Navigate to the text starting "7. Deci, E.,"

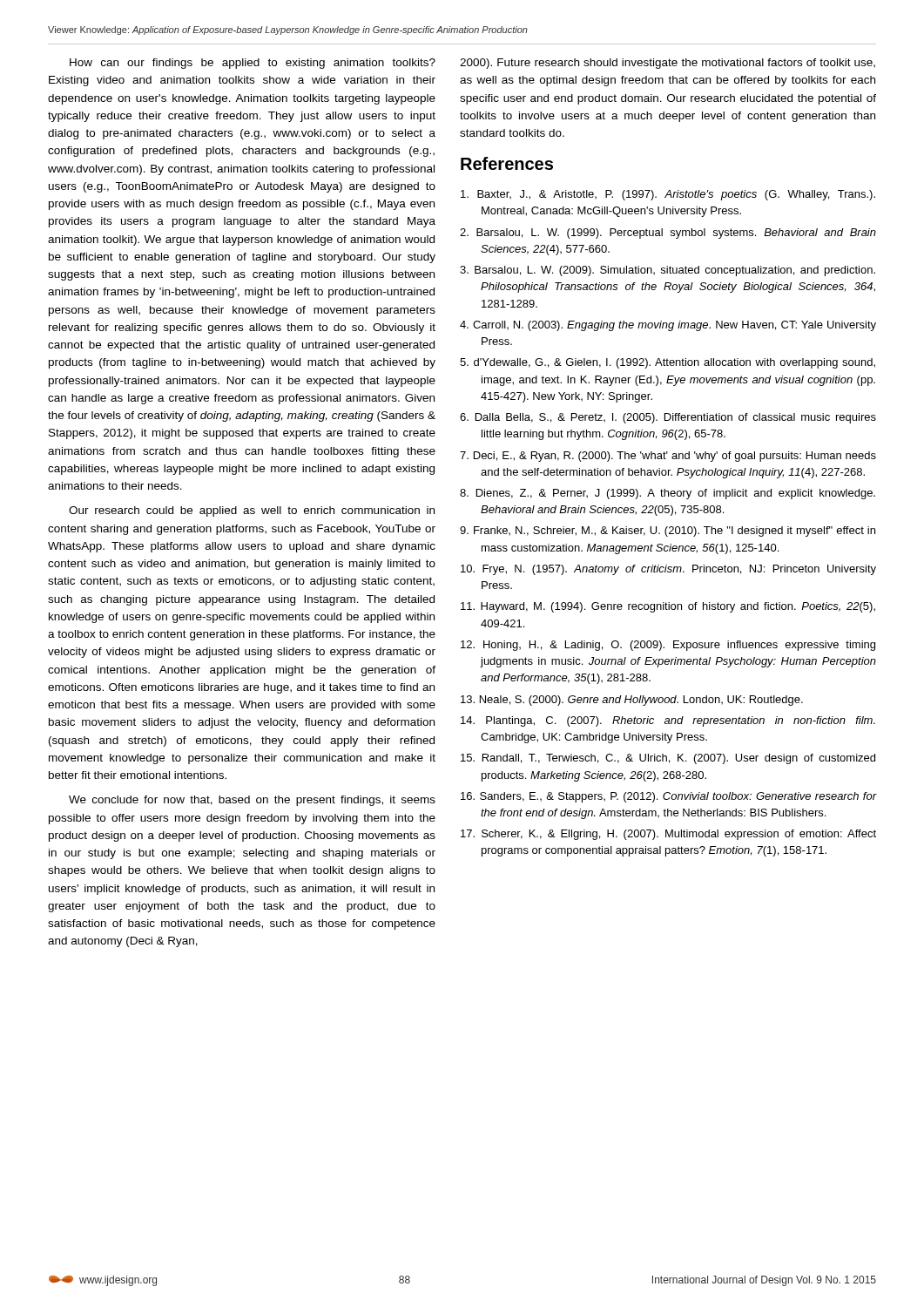(668, 463)
